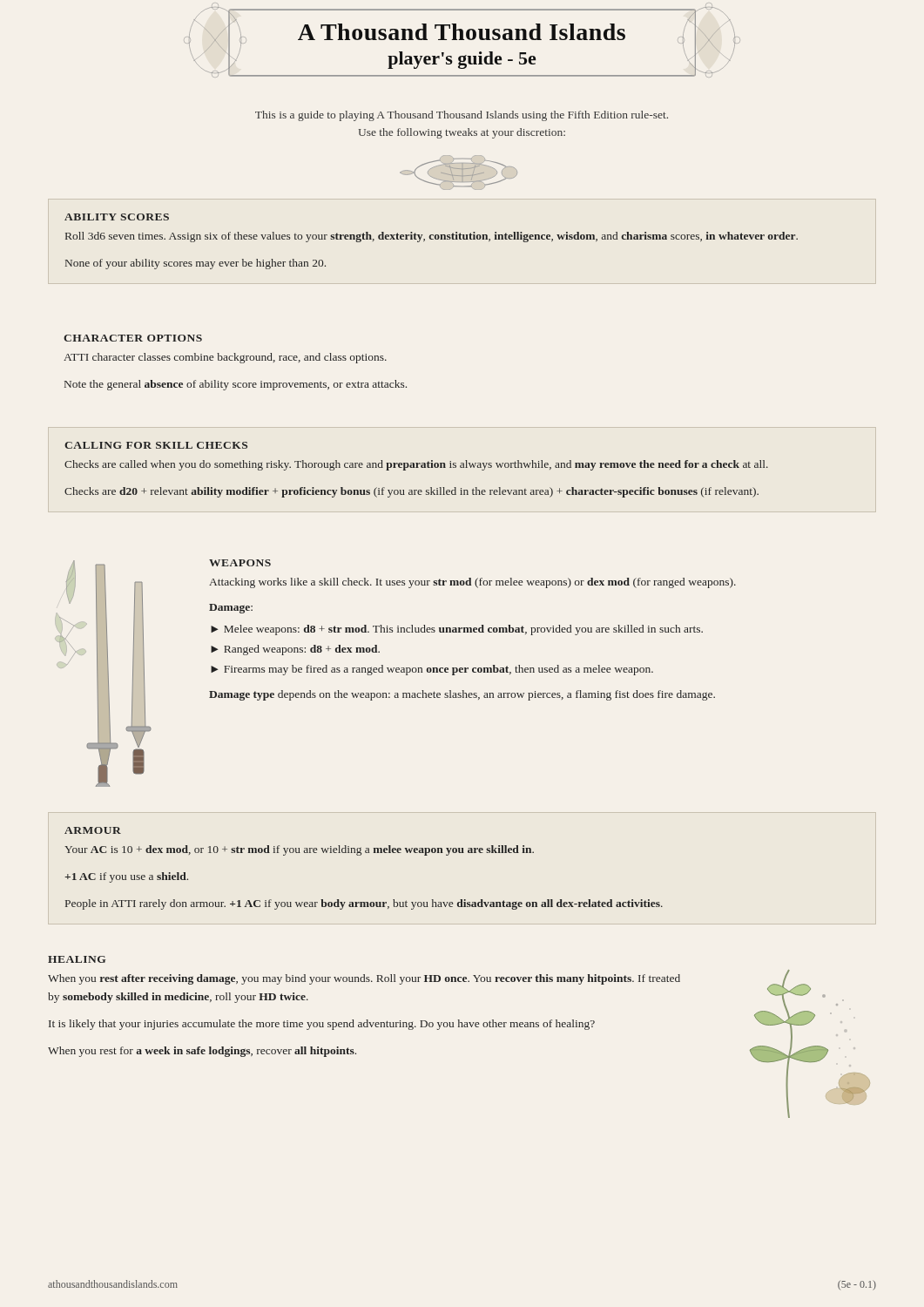
Task: Where is the title that starts "A Thousand Thousand"?
Action: (462, 43)
